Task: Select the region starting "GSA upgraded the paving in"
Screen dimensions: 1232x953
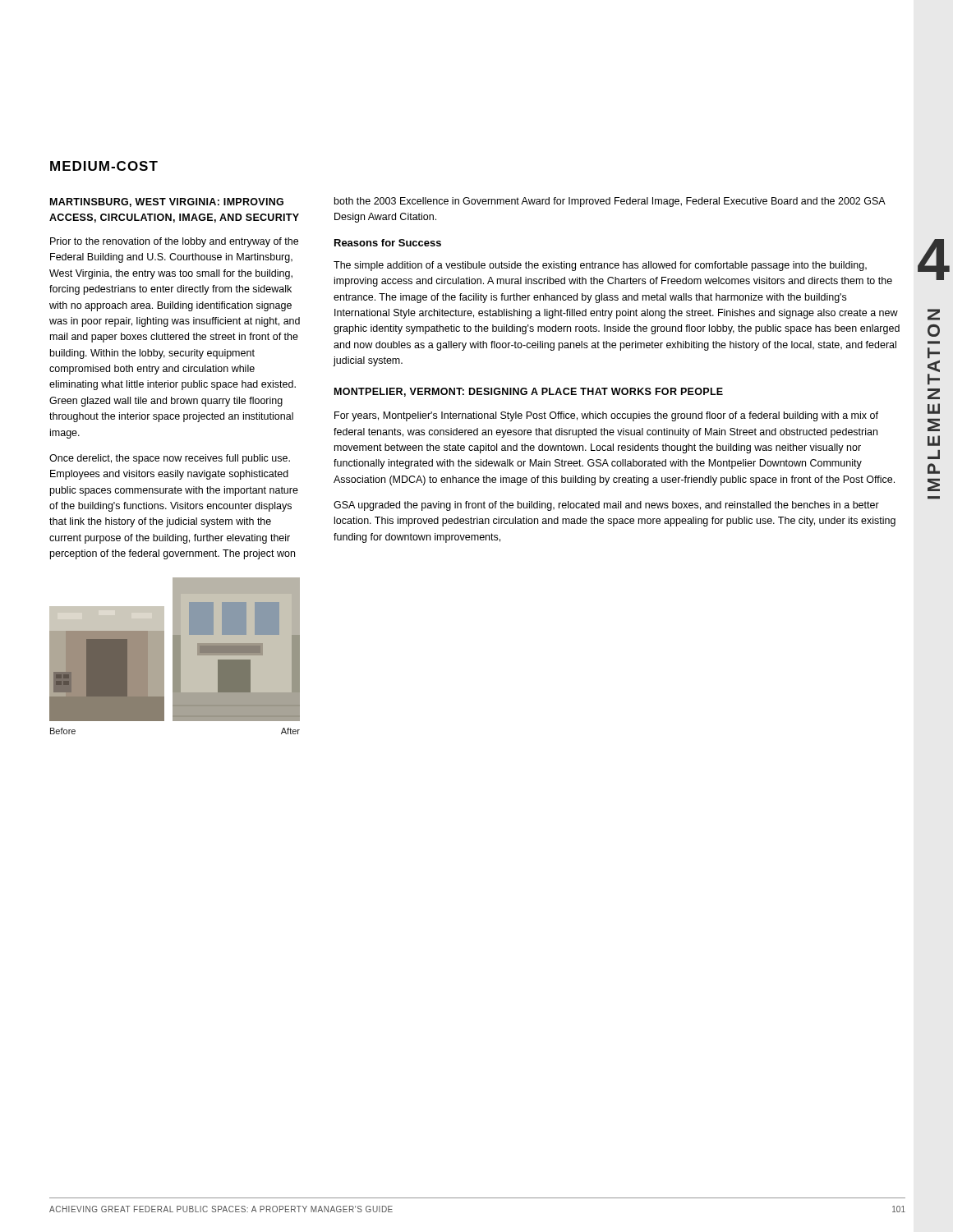Action: (615, 521)
